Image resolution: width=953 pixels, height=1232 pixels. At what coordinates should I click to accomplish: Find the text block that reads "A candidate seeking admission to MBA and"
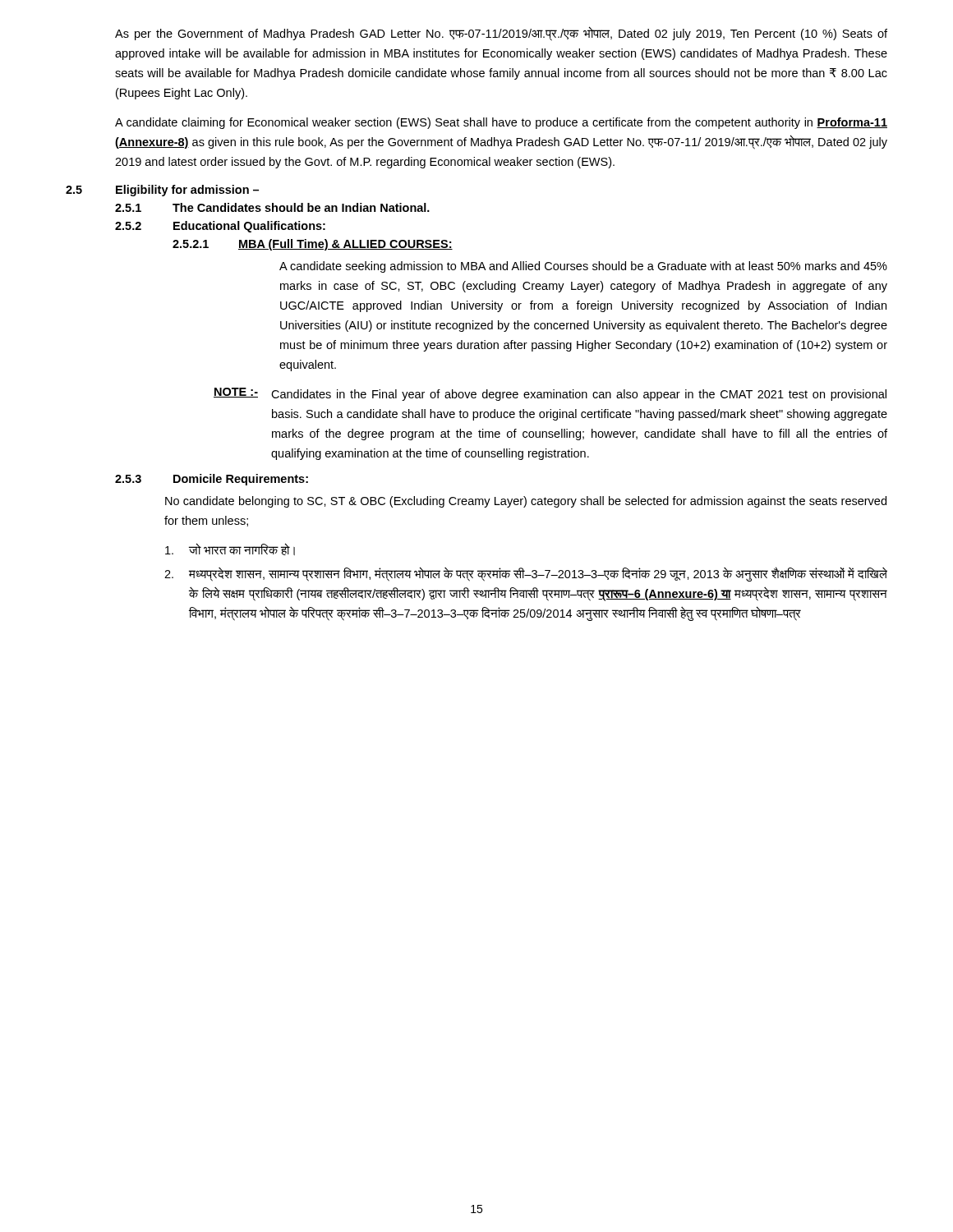point(583,316)
